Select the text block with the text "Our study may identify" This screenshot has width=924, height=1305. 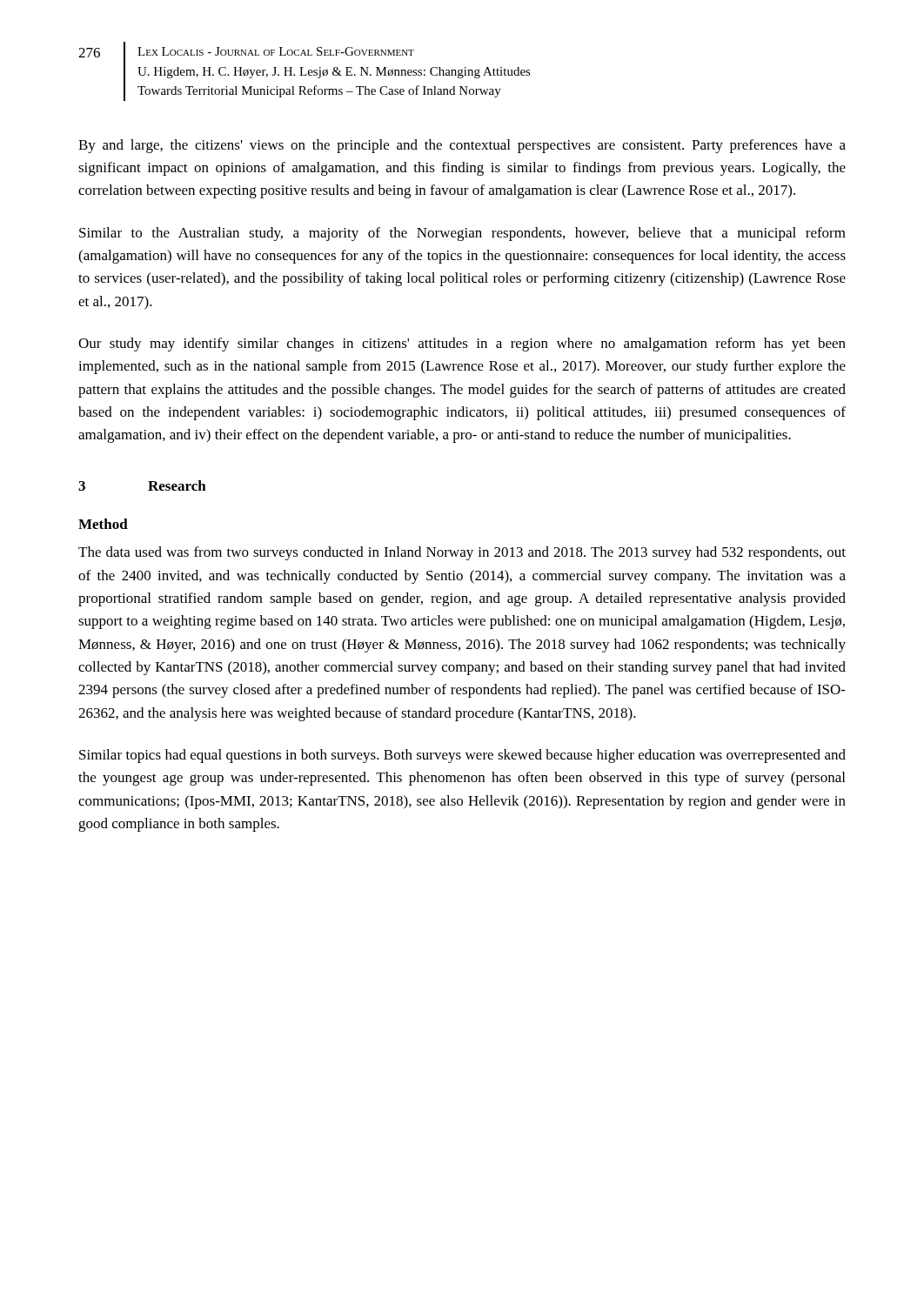pyautogui.click(x=462, y=389)
